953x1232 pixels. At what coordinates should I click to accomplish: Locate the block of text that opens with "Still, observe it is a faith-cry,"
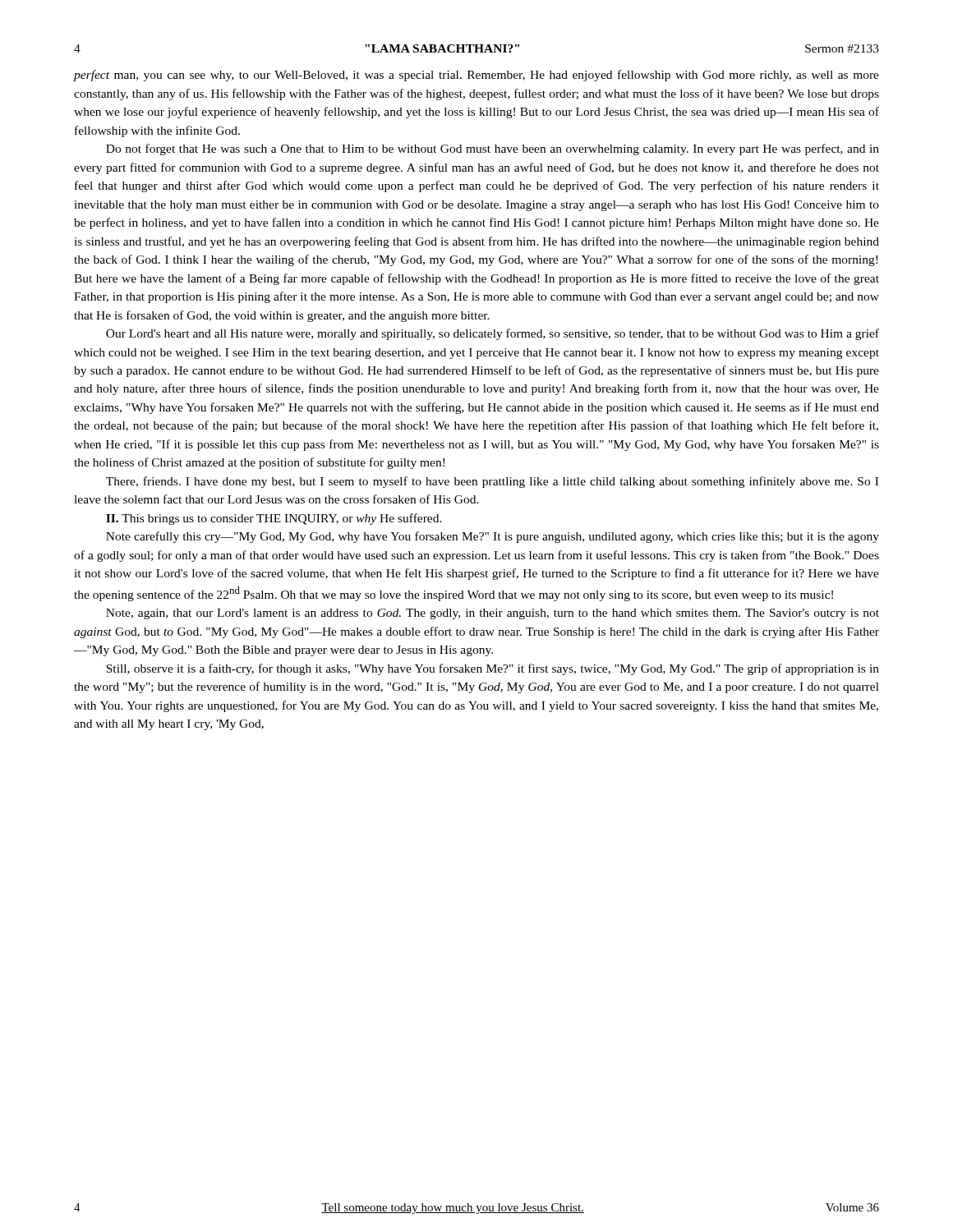click(476, 696)
